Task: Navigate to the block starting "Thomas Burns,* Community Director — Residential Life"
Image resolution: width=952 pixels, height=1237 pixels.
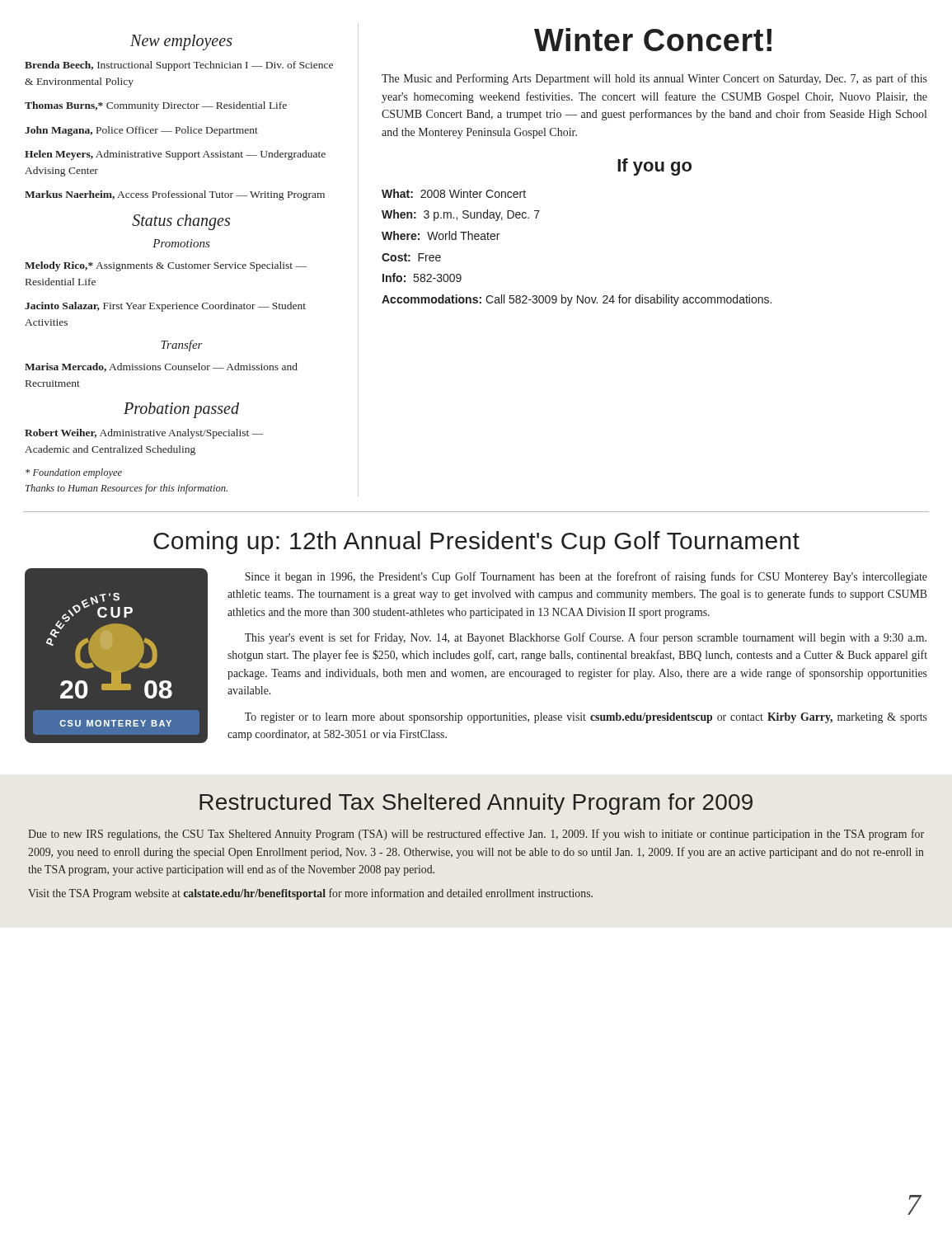Action: (x=156, y=105)
